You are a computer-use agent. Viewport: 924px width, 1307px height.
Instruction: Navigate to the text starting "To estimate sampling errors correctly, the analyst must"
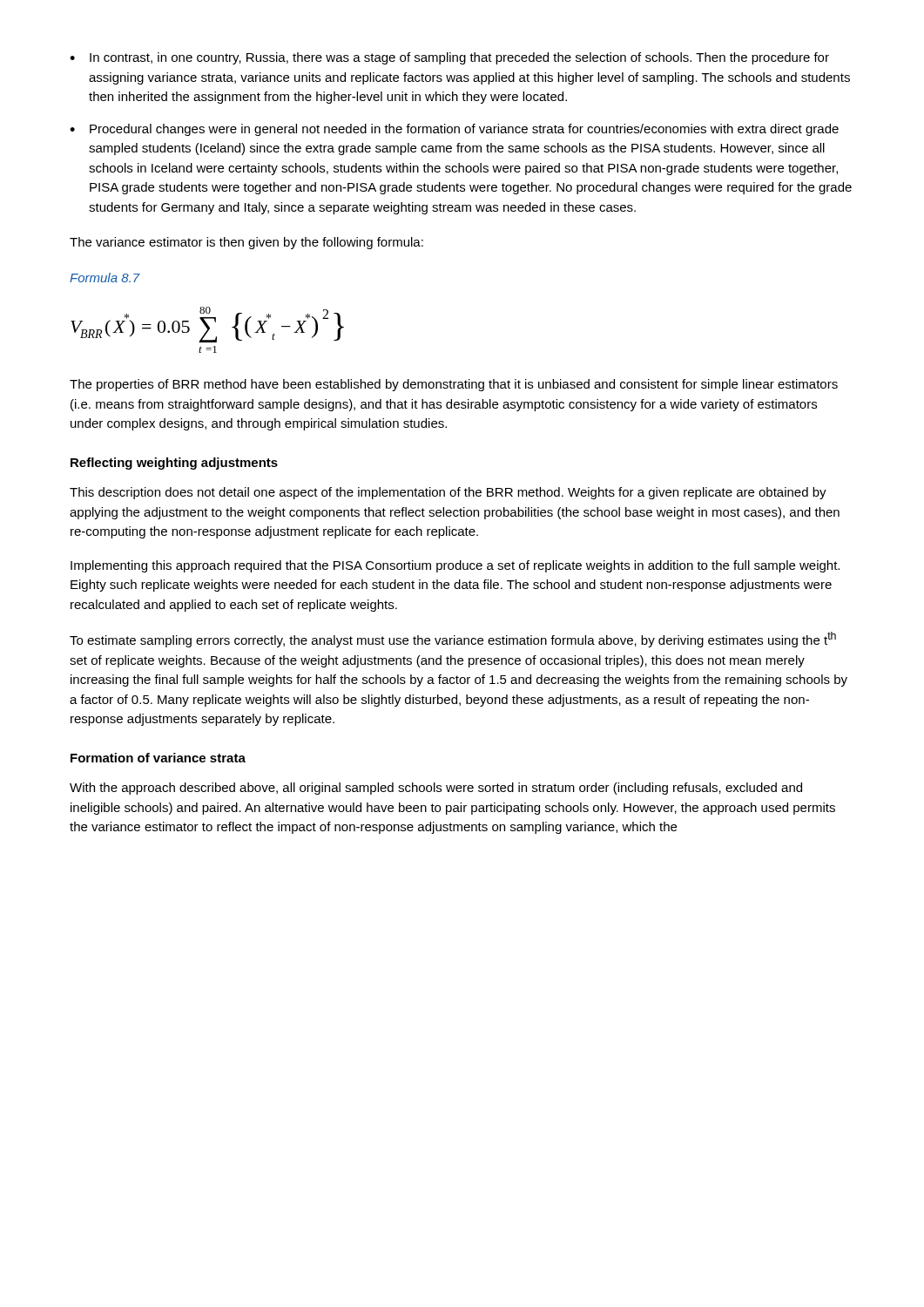coord(458,678)
